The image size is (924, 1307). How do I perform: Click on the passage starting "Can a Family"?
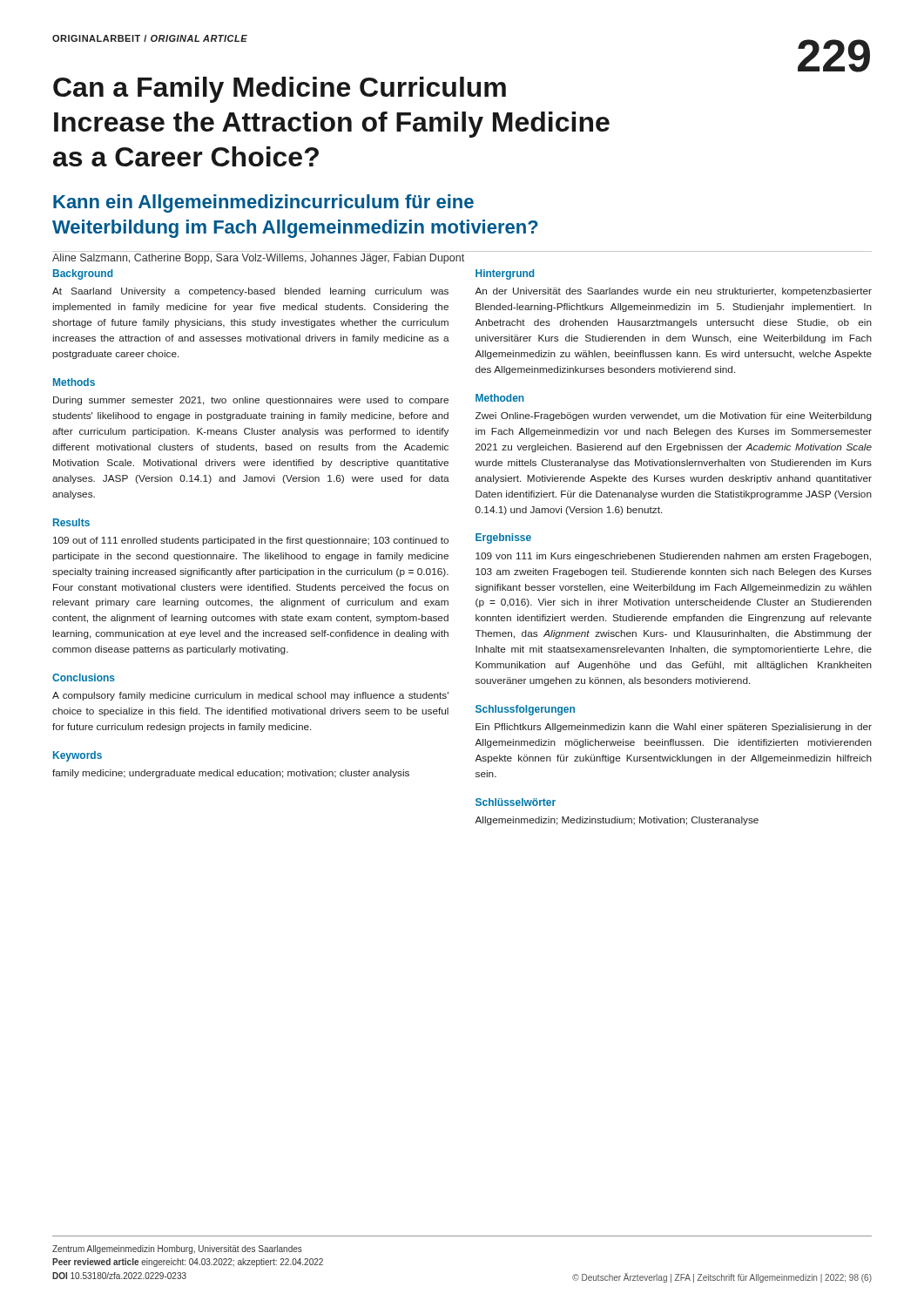coord(331,122)
